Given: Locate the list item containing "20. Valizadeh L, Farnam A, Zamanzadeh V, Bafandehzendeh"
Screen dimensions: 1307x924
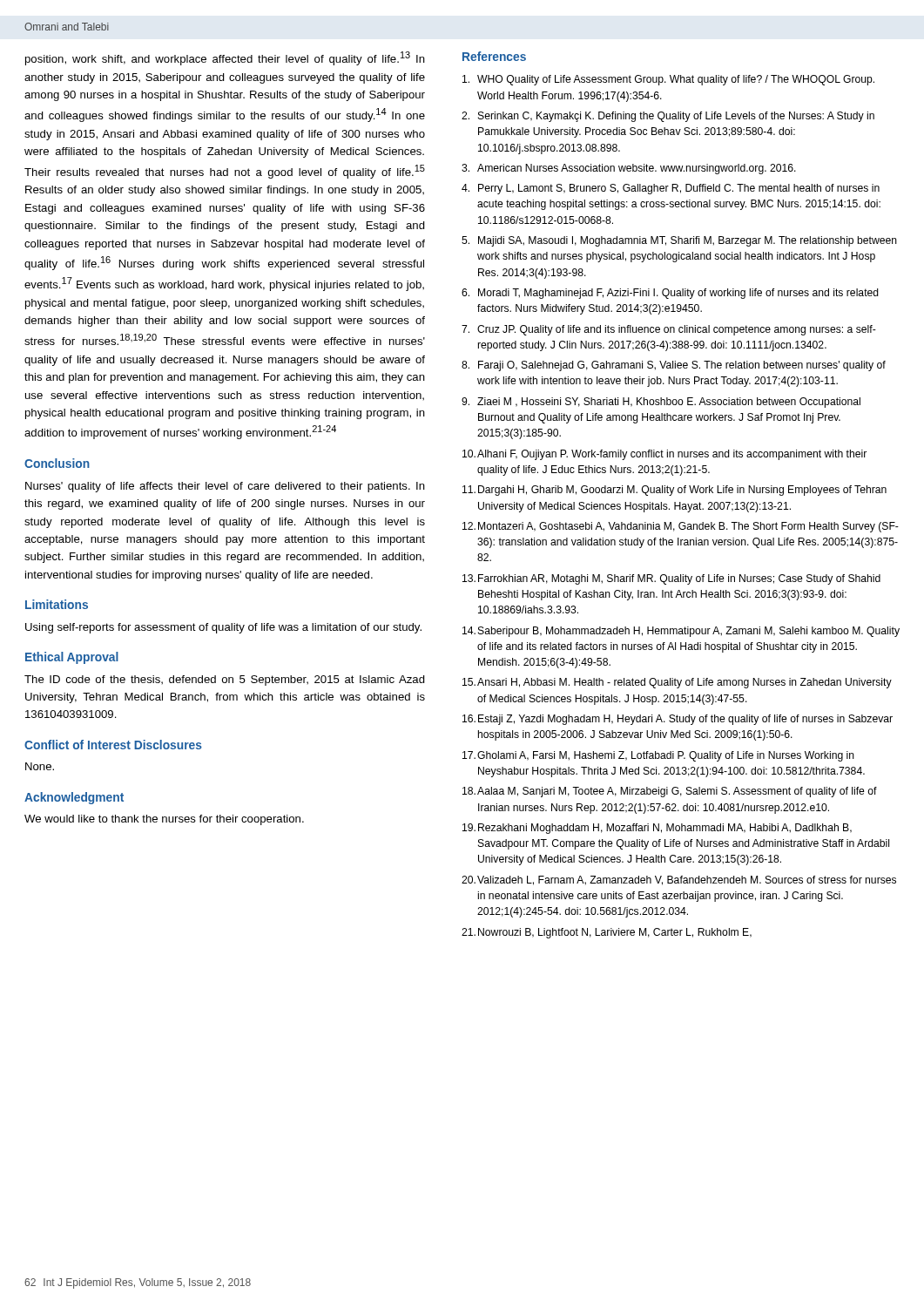Looking at the screenshot, I should (681, 896).
